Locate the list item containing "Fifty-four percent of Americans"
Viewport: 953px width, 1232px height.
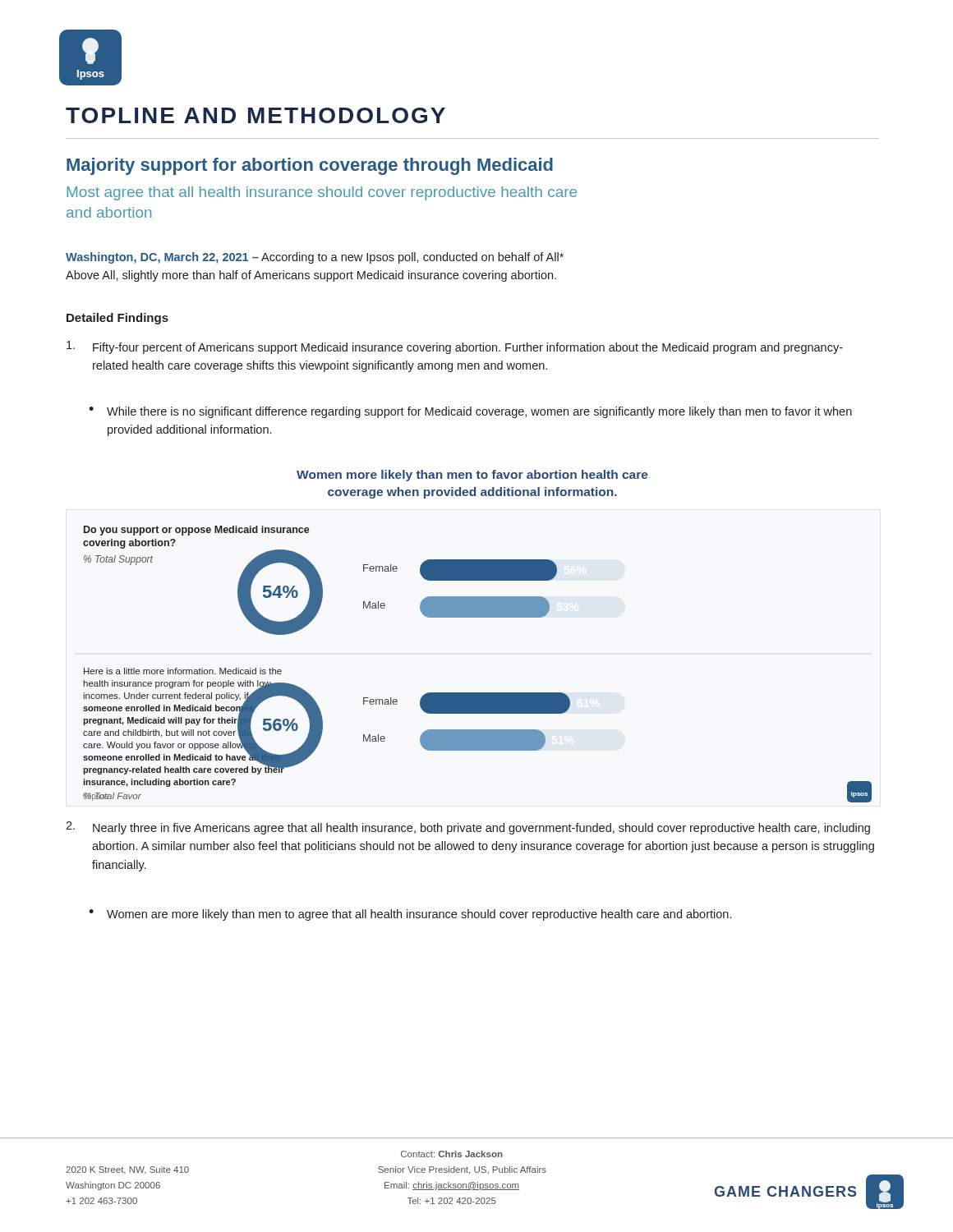(x=472, y=357)
